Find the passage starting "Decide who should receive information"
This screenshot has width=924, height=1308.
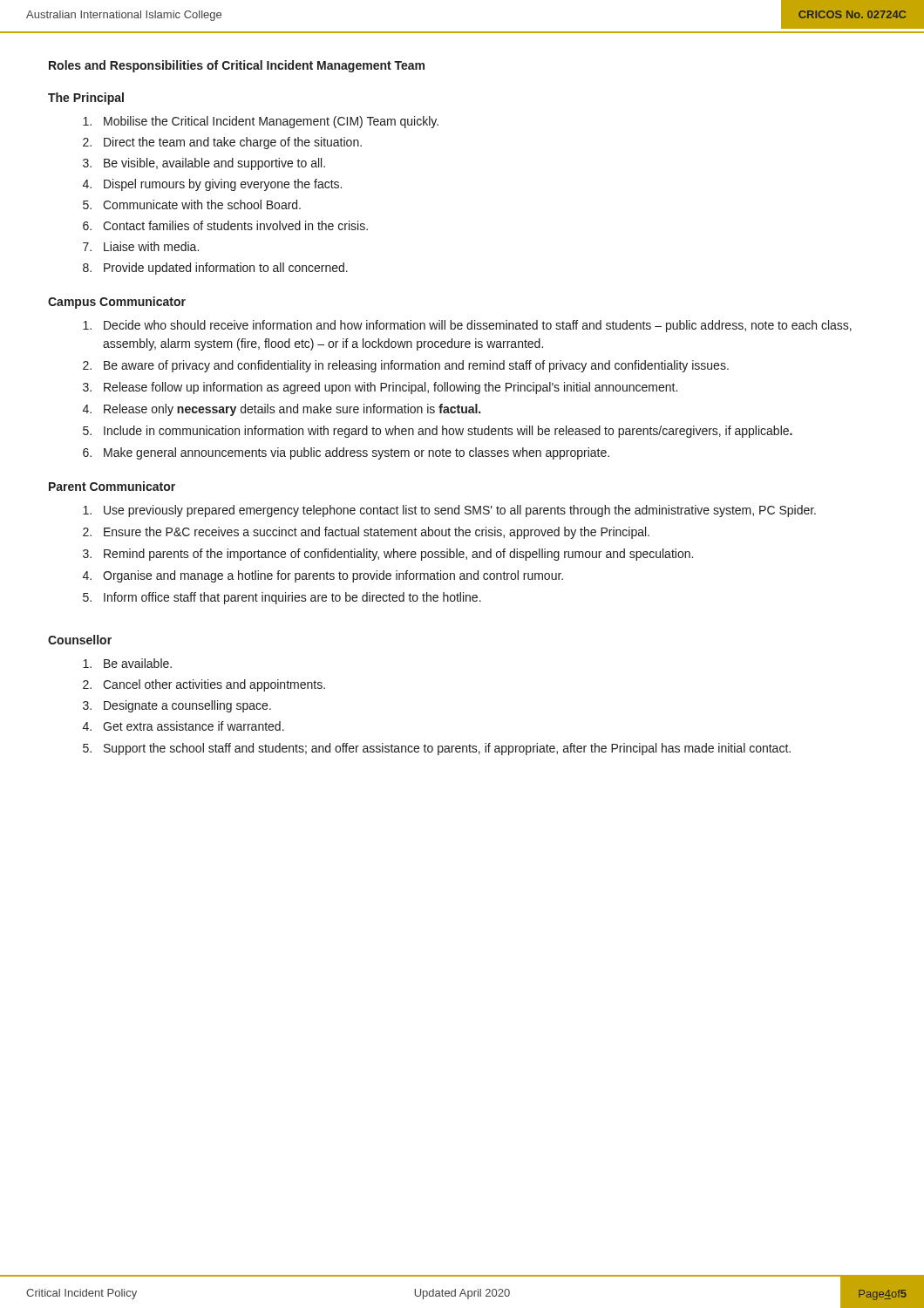coord(462,389)
